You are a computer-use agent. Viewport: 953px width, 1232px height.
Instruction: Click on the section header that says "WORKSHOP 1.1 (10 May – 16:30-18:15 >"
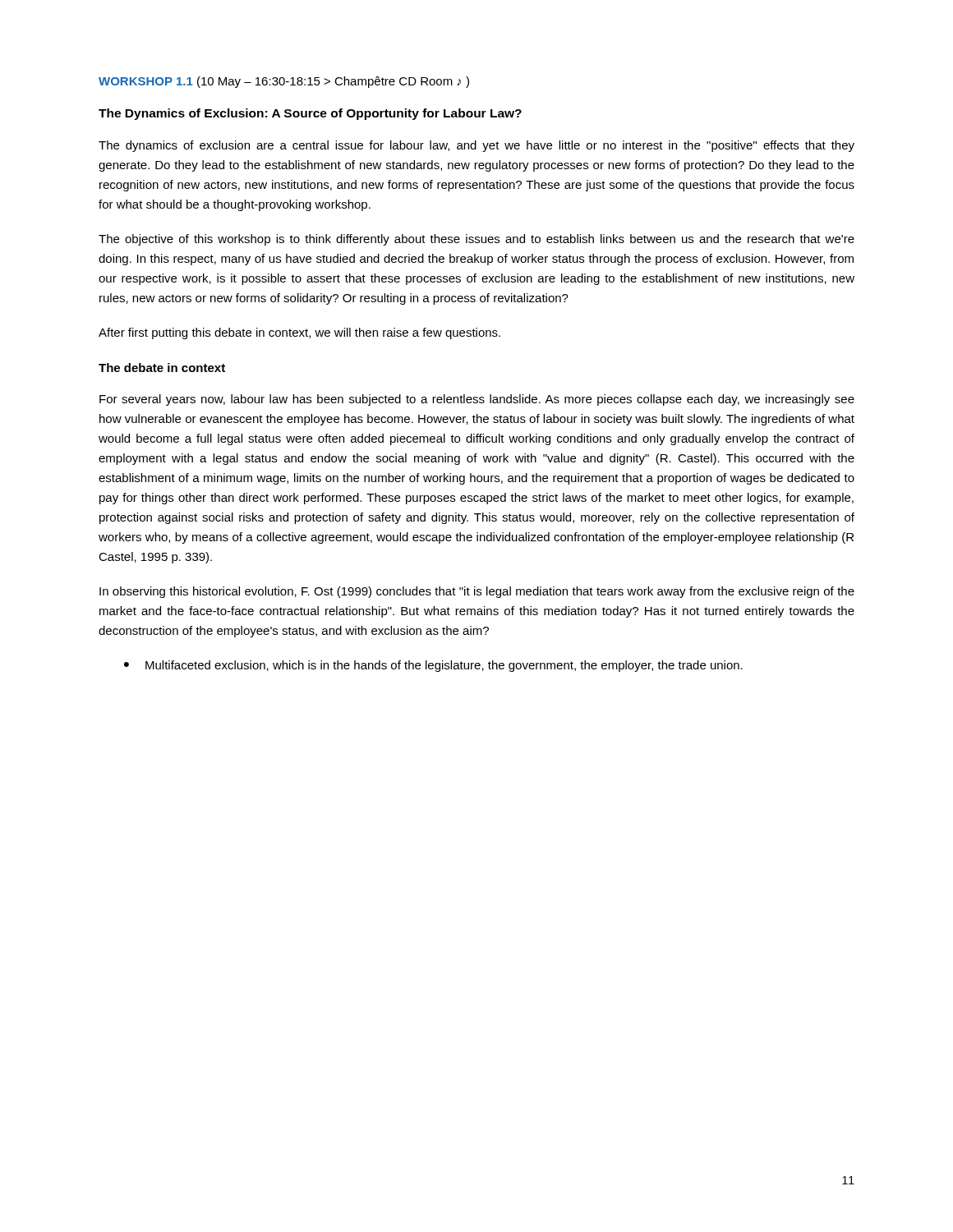coord(284,81)
